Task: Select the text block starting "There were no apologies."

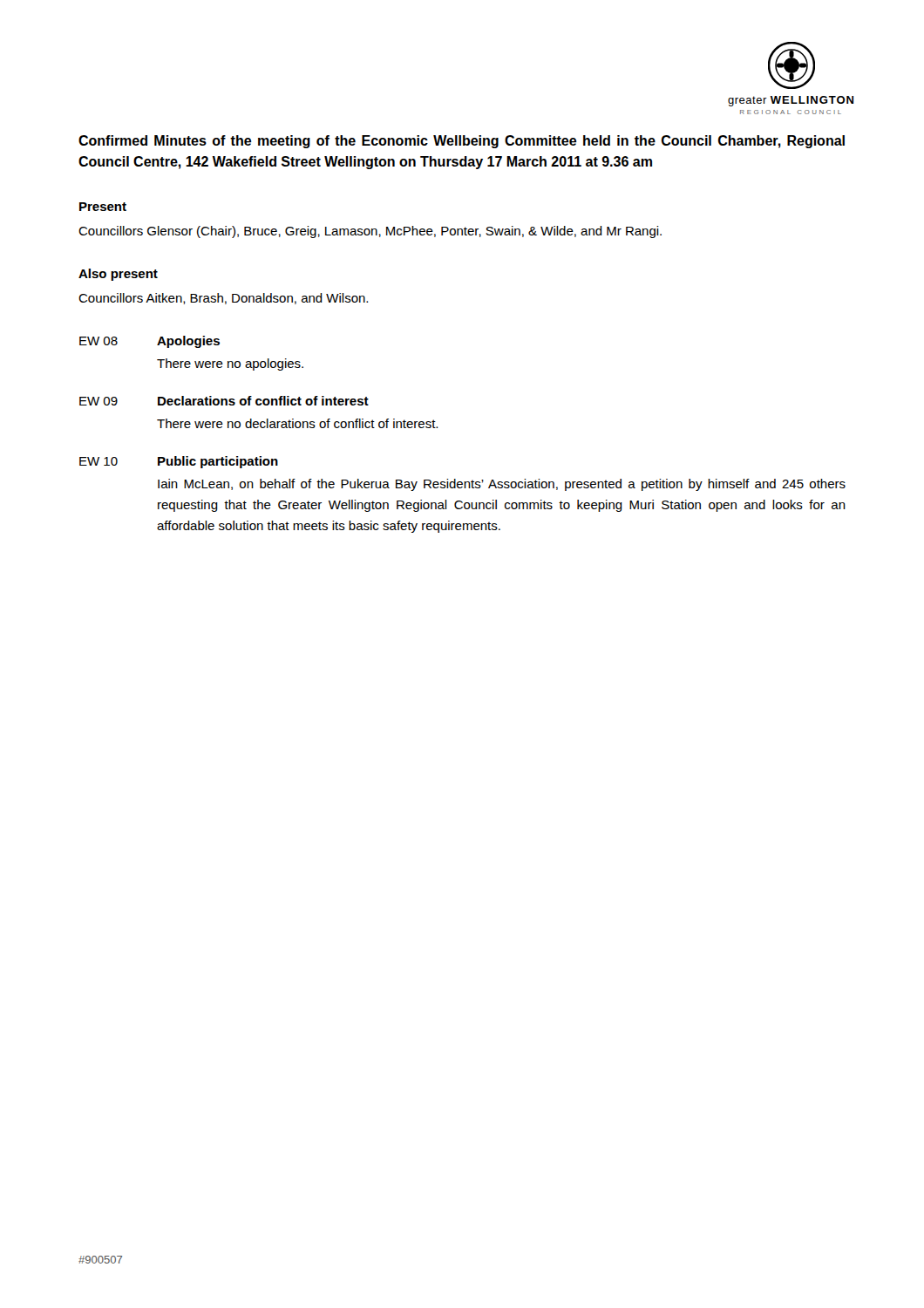Action: coord(231,363)
